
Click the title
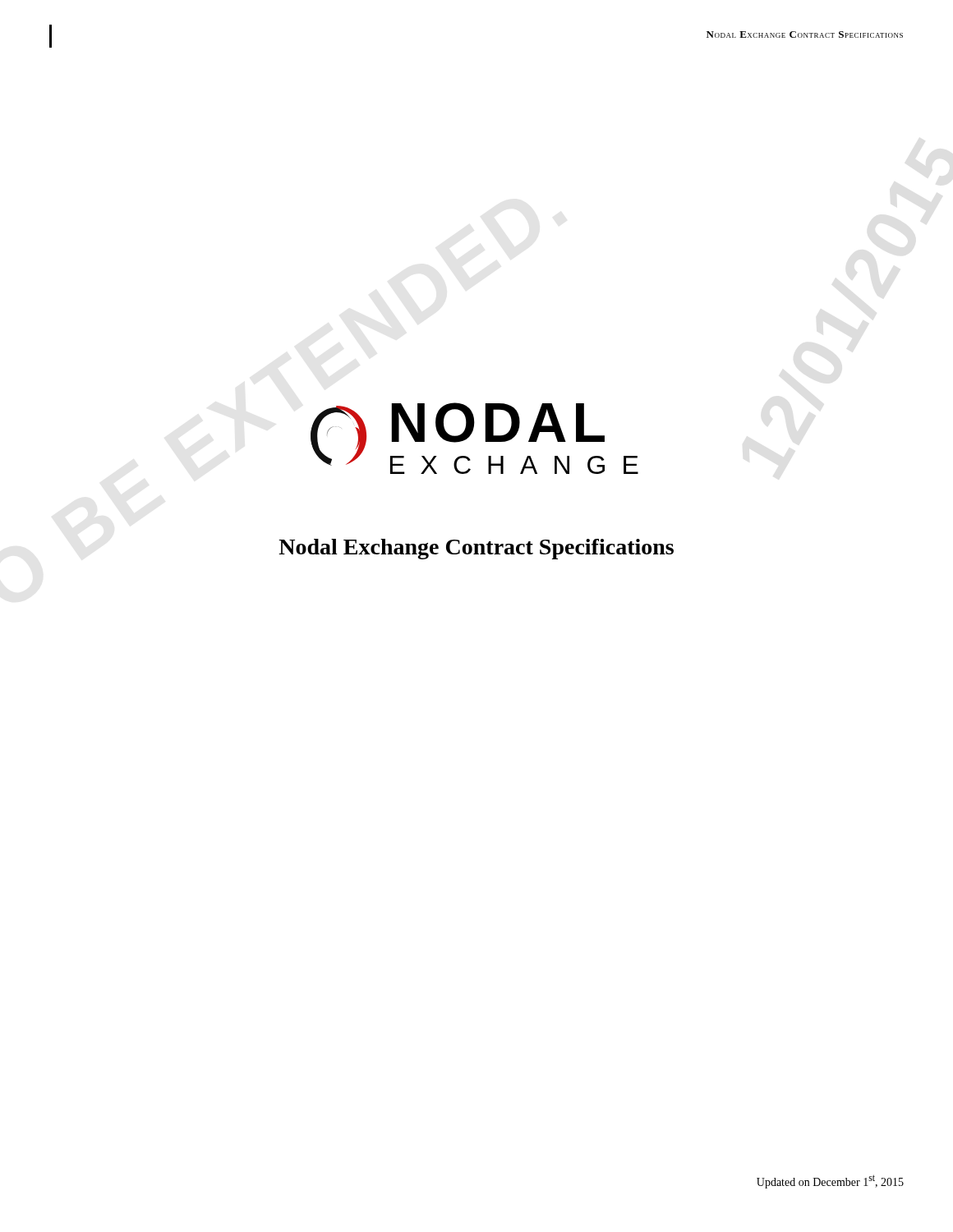(476, 547)
